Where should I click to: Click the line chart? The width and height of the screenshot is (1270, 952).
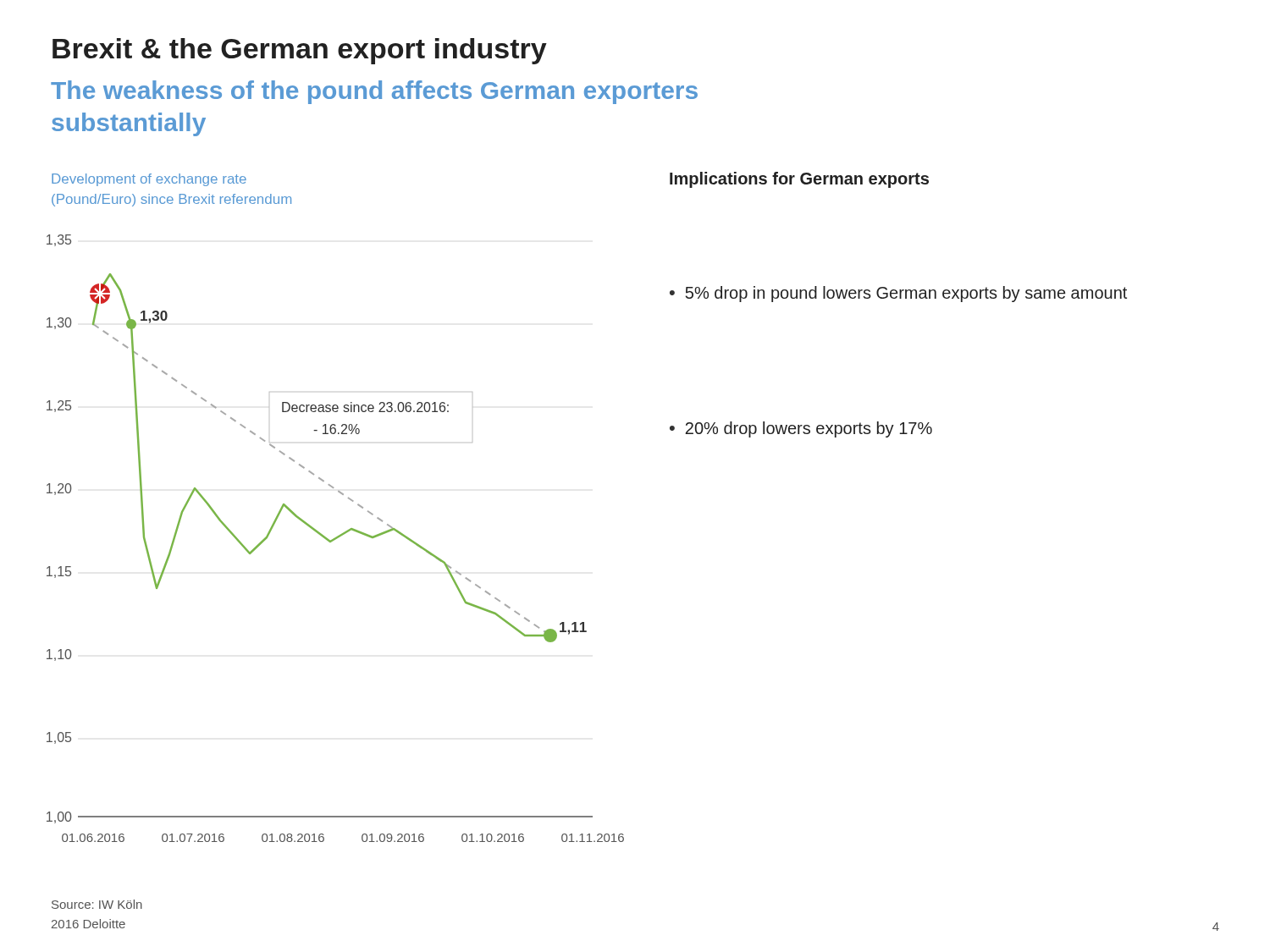(x=334, y=559)
